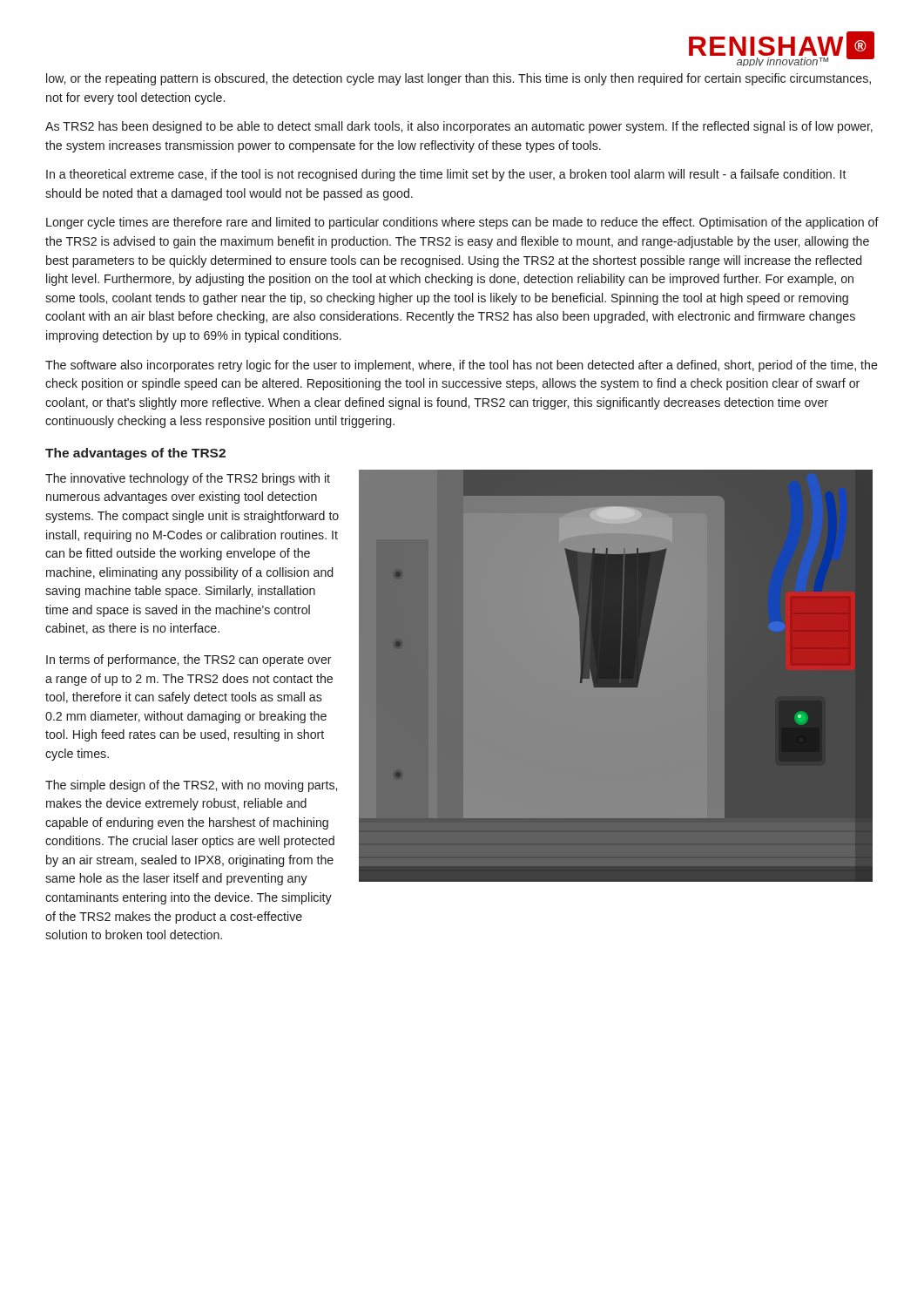Screen dimensions: 1307x924
Task: Find the text starting "In a theoretical extreme"
Action: click(446, 184)
